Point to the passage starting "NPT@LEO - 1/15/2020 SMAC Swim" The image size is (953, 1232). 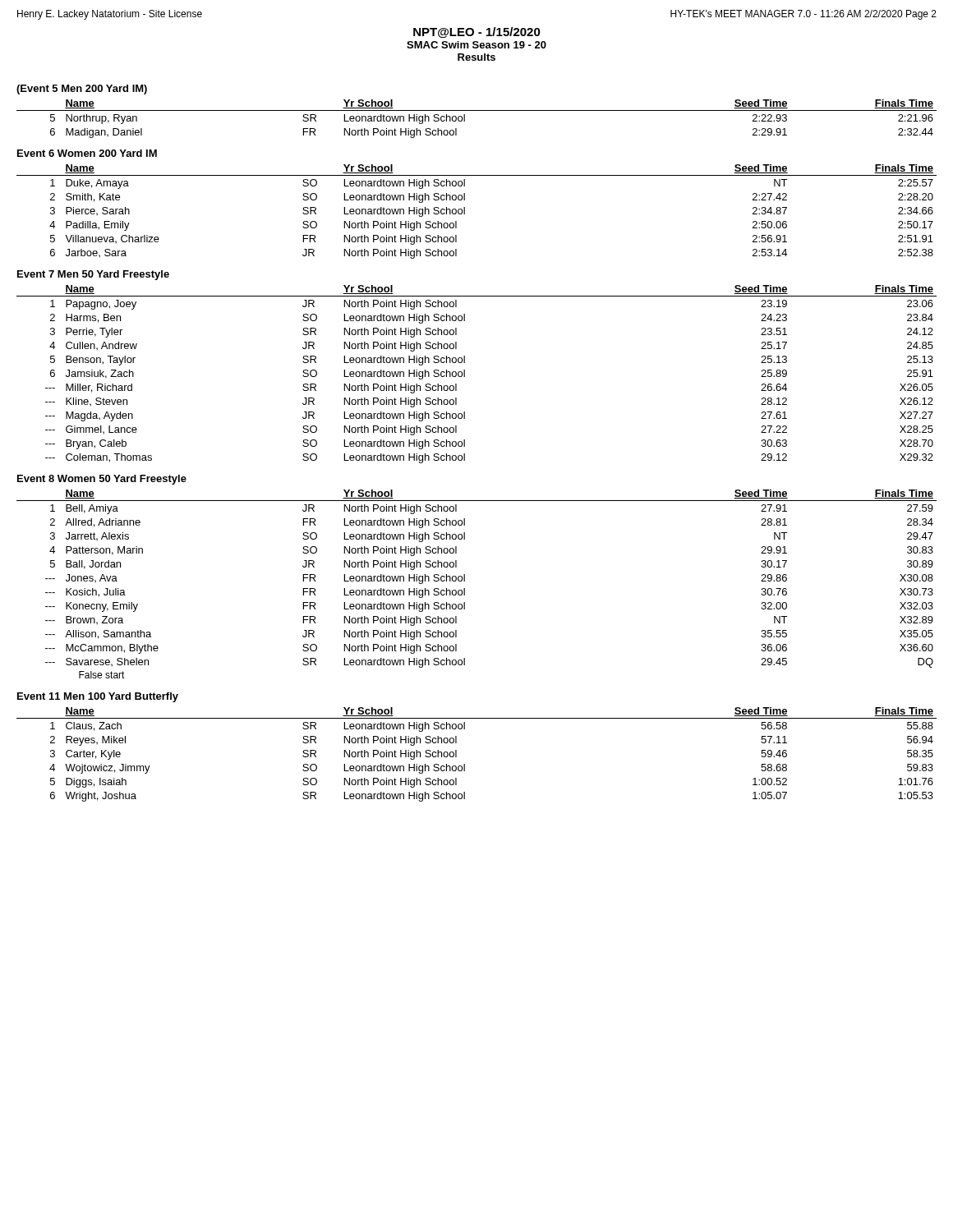476,44
